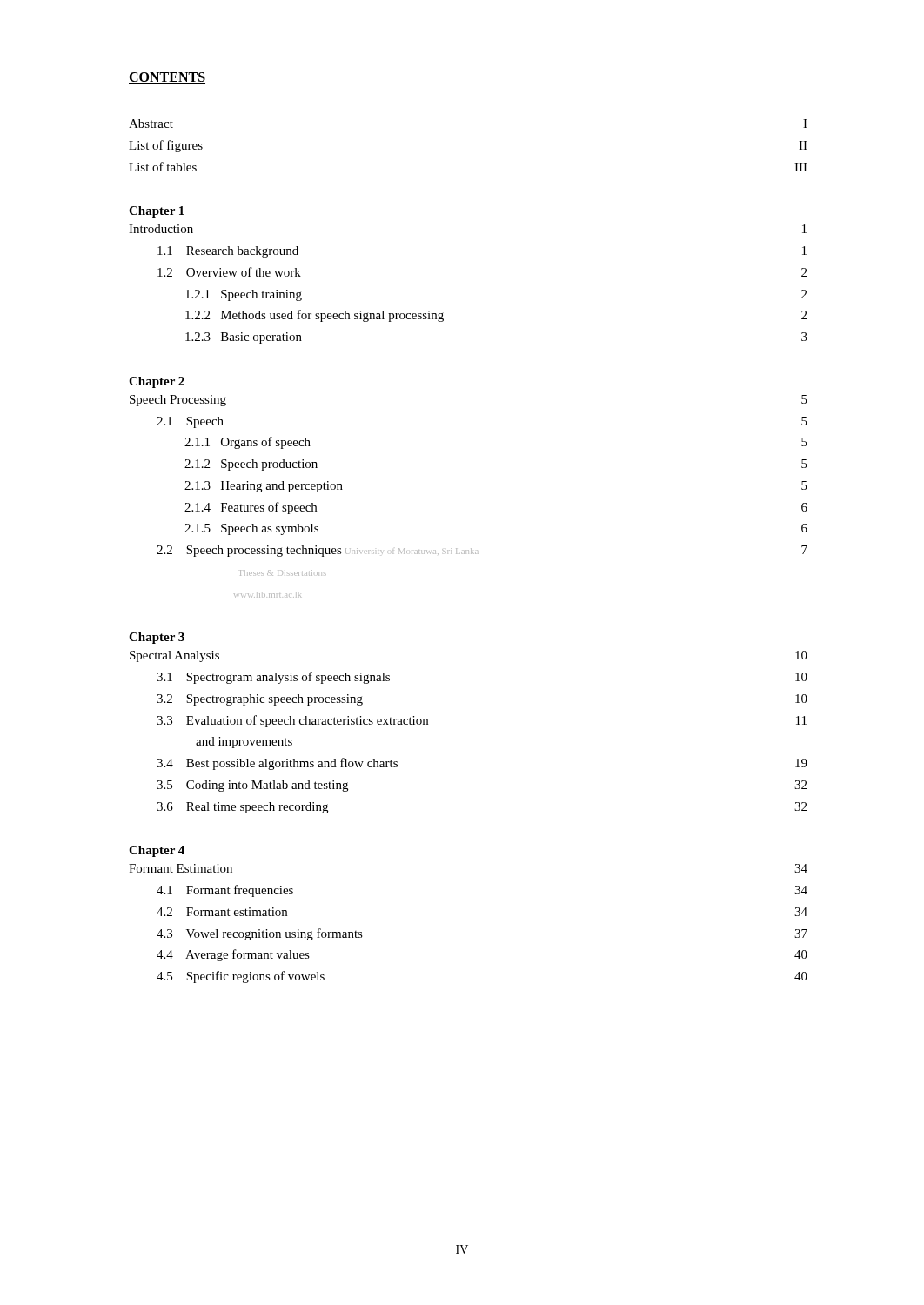The image size is (924, 1305).
Task: Locate the section header that reads "Chapter 1"
Action: pyautogui.click(x=157, y=211)
